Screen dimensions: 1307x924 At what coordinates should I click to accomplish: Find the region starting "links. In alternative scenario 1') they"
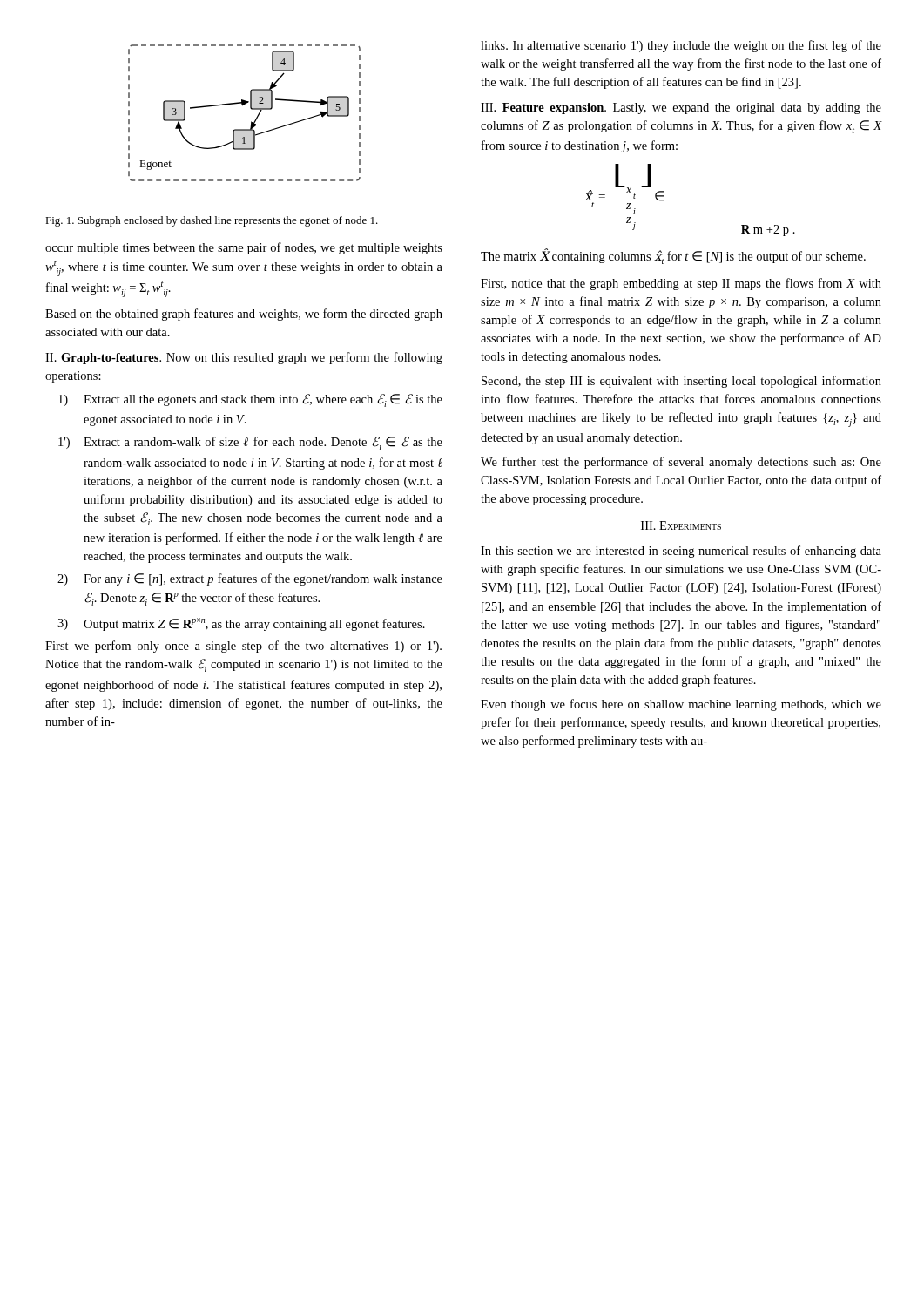point(681,64)
